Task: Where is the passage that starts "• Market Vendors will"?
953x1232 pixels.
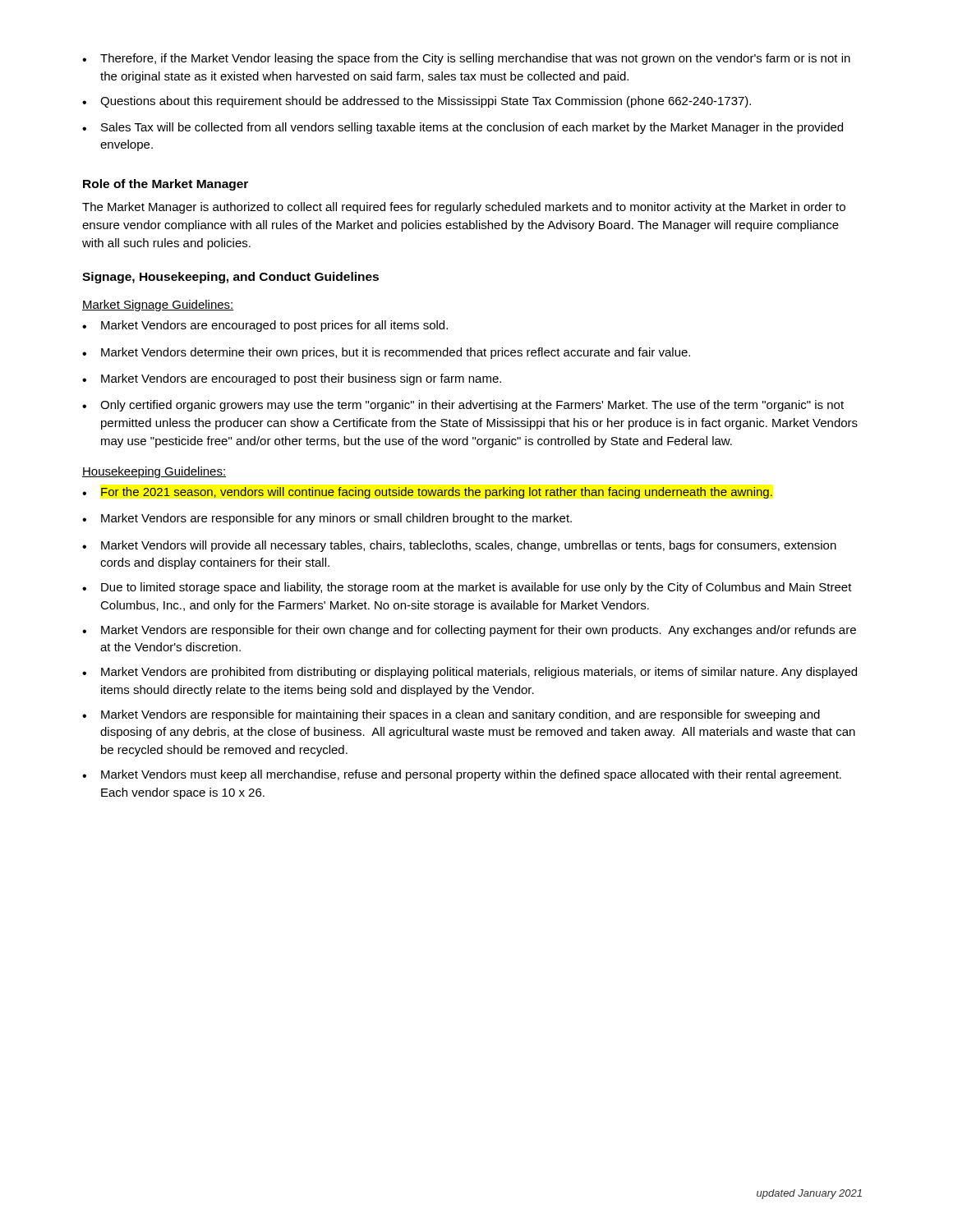Action: click(x=472, y=554)
